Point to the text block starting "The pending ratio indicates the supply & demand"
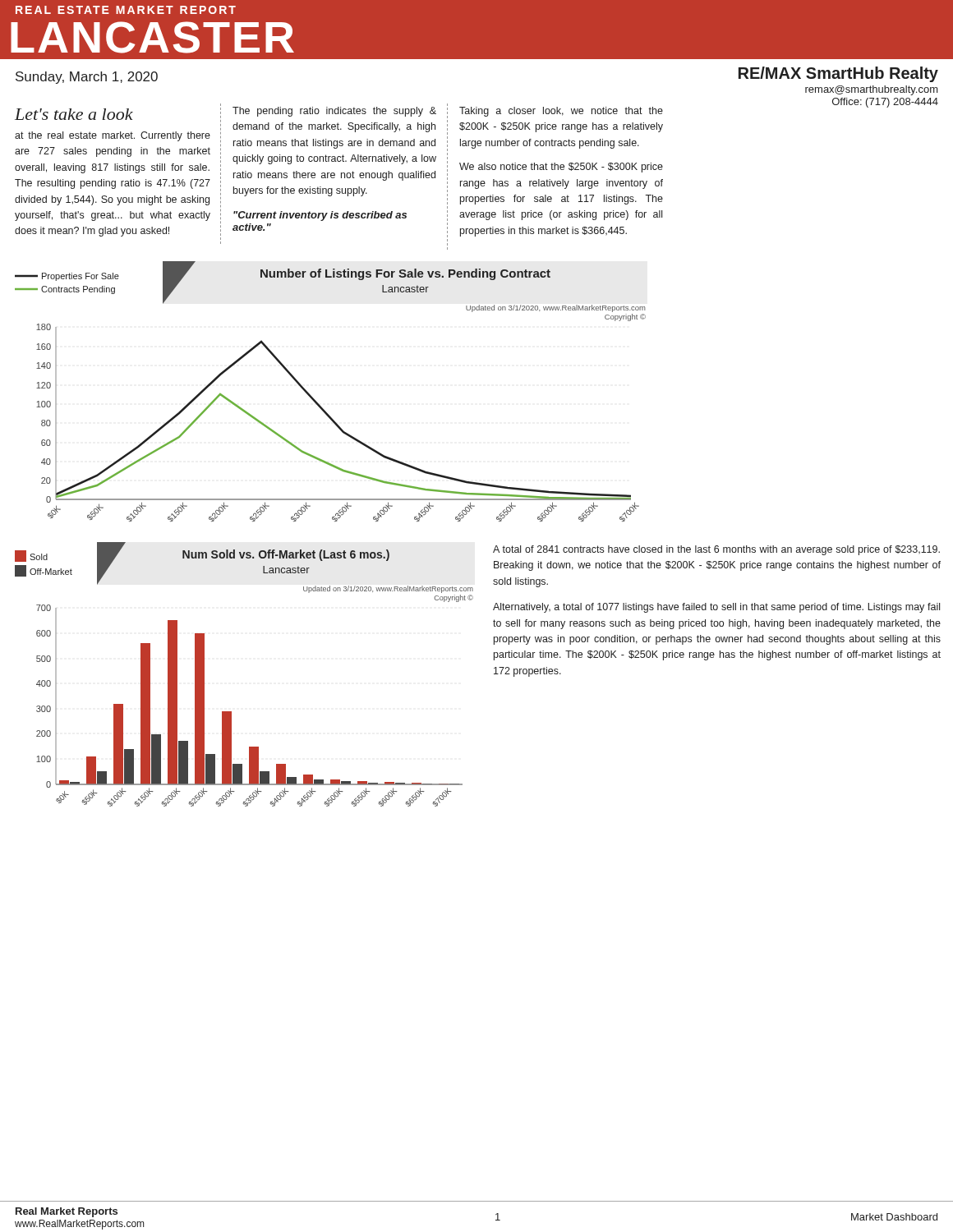The image size is (953, 1232). [x=334, y=168]
